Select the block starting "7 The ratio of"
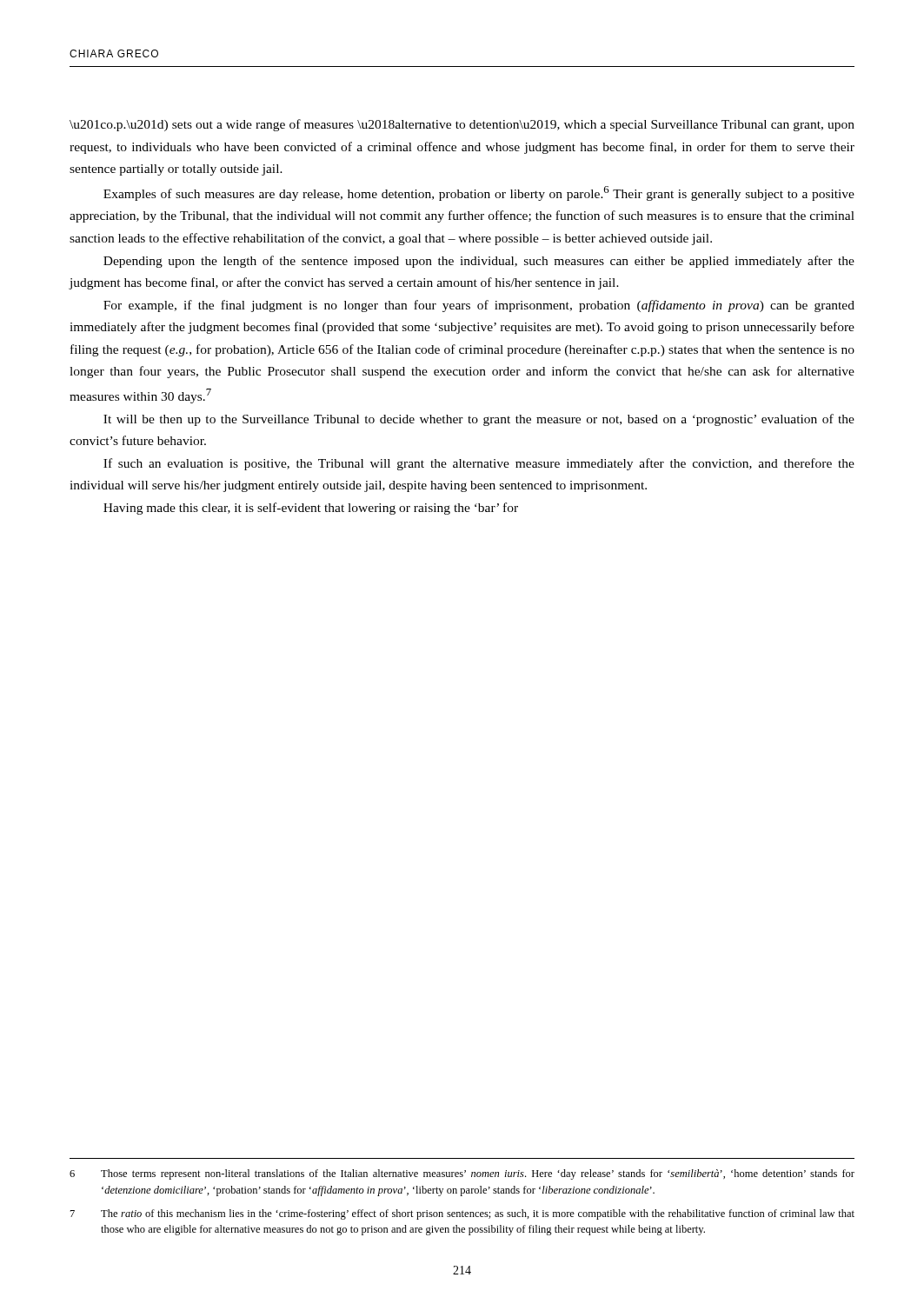 [462, 1222]
